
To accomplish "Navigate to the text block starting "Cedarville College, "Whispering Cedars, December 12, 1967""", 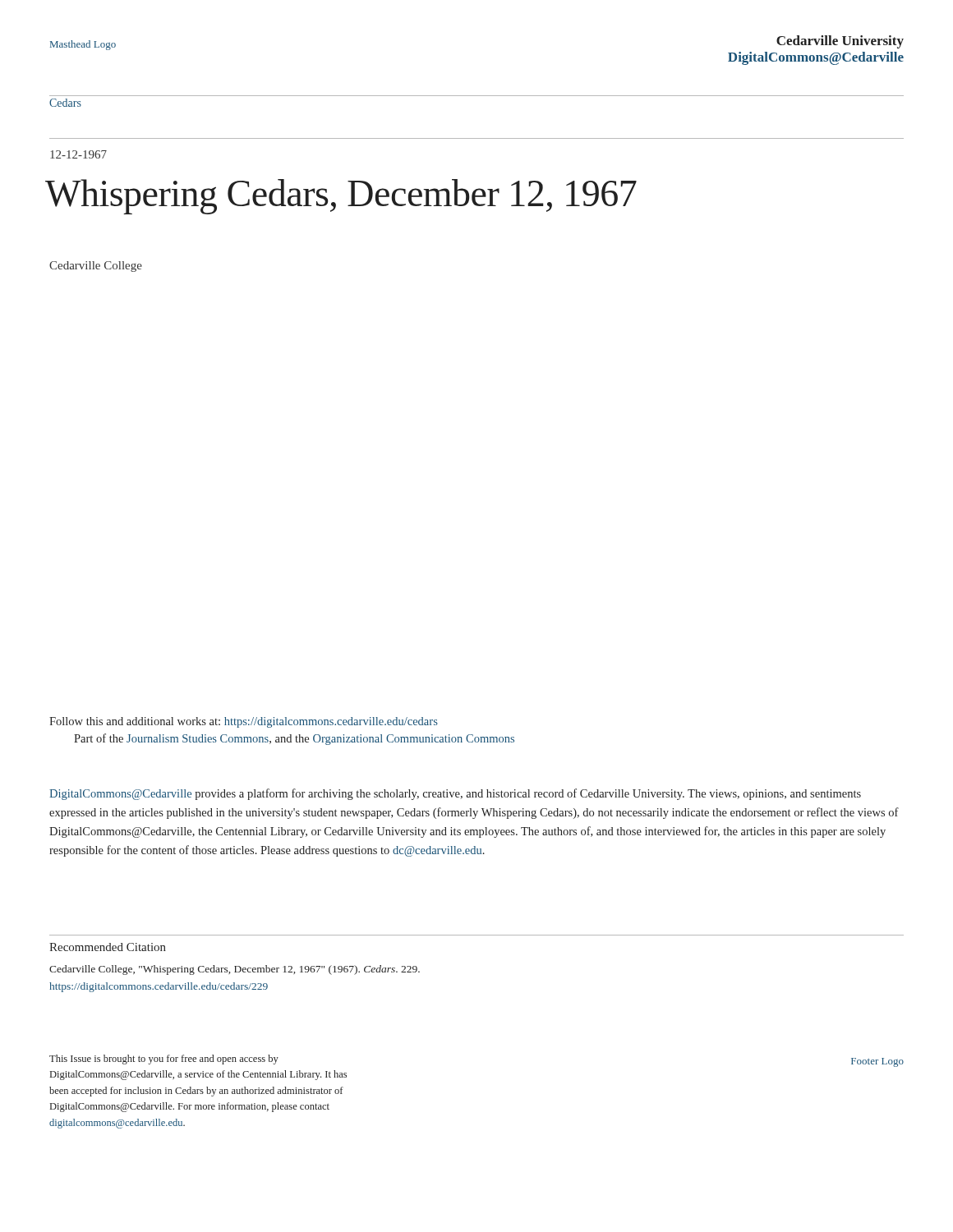I will 235,977.
